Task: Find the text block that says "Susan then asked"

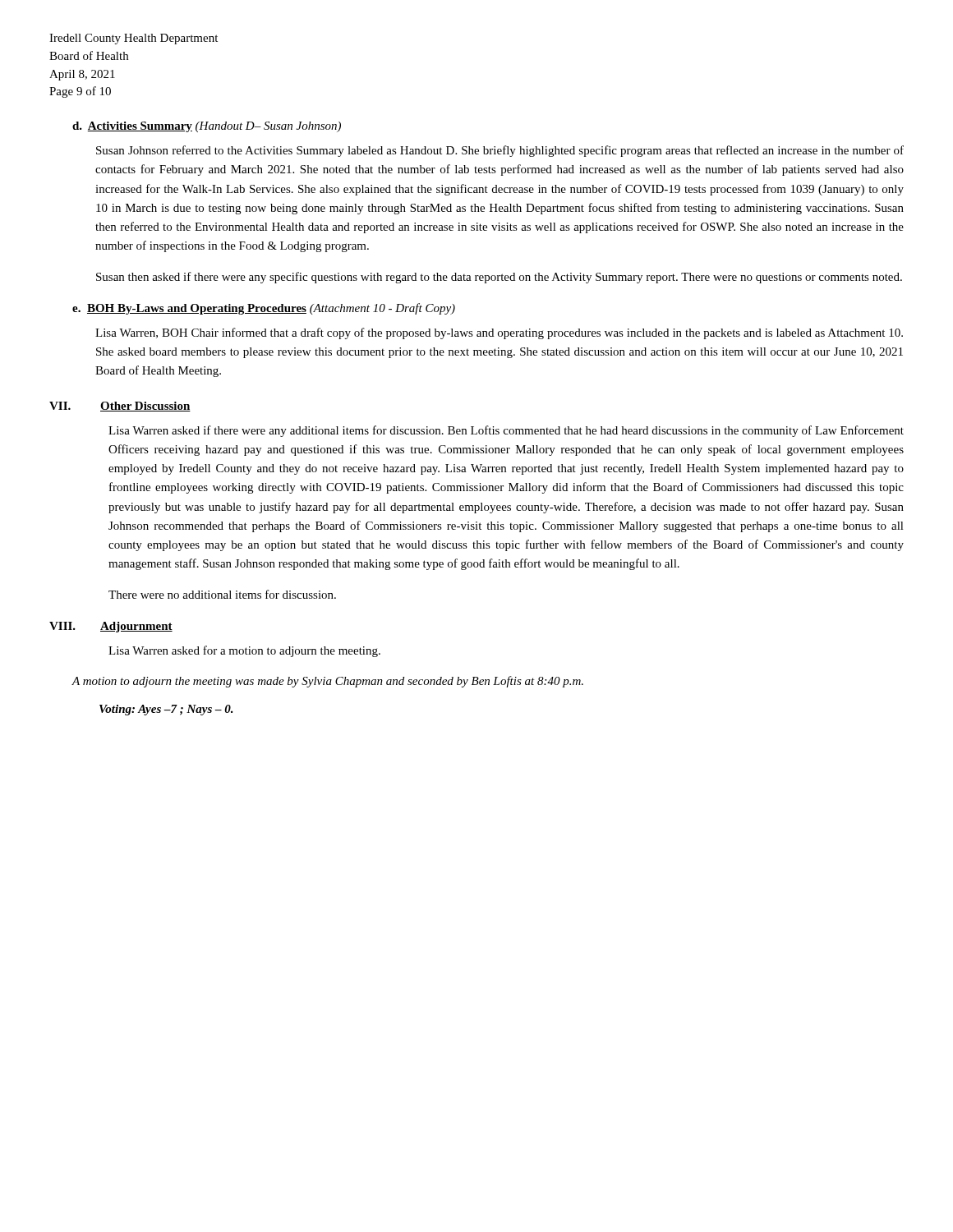Action: tap(499, 276)
